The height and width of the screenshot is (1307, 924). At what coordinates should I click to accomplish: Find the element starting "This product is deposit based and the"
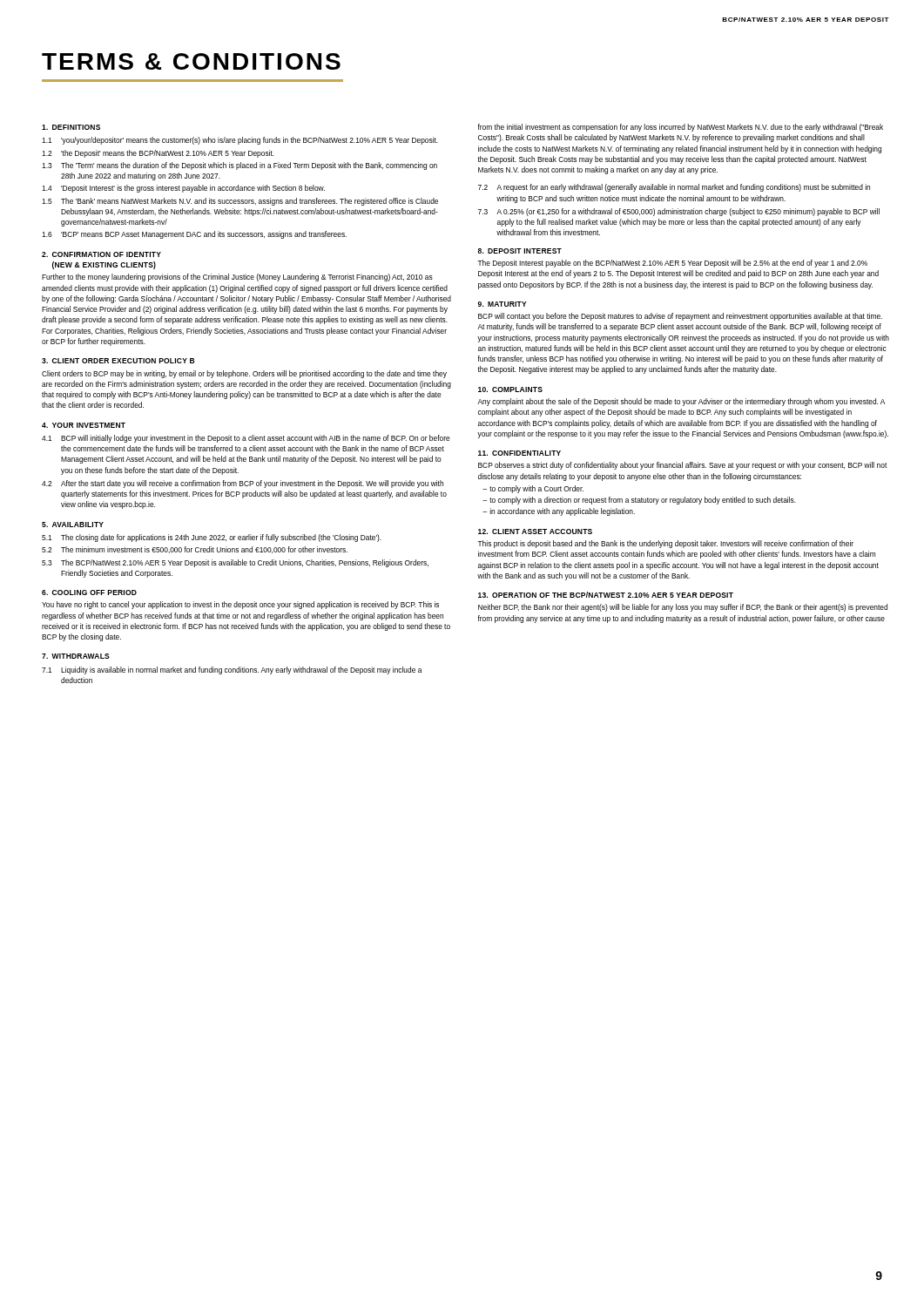click(x=678, y=560)
